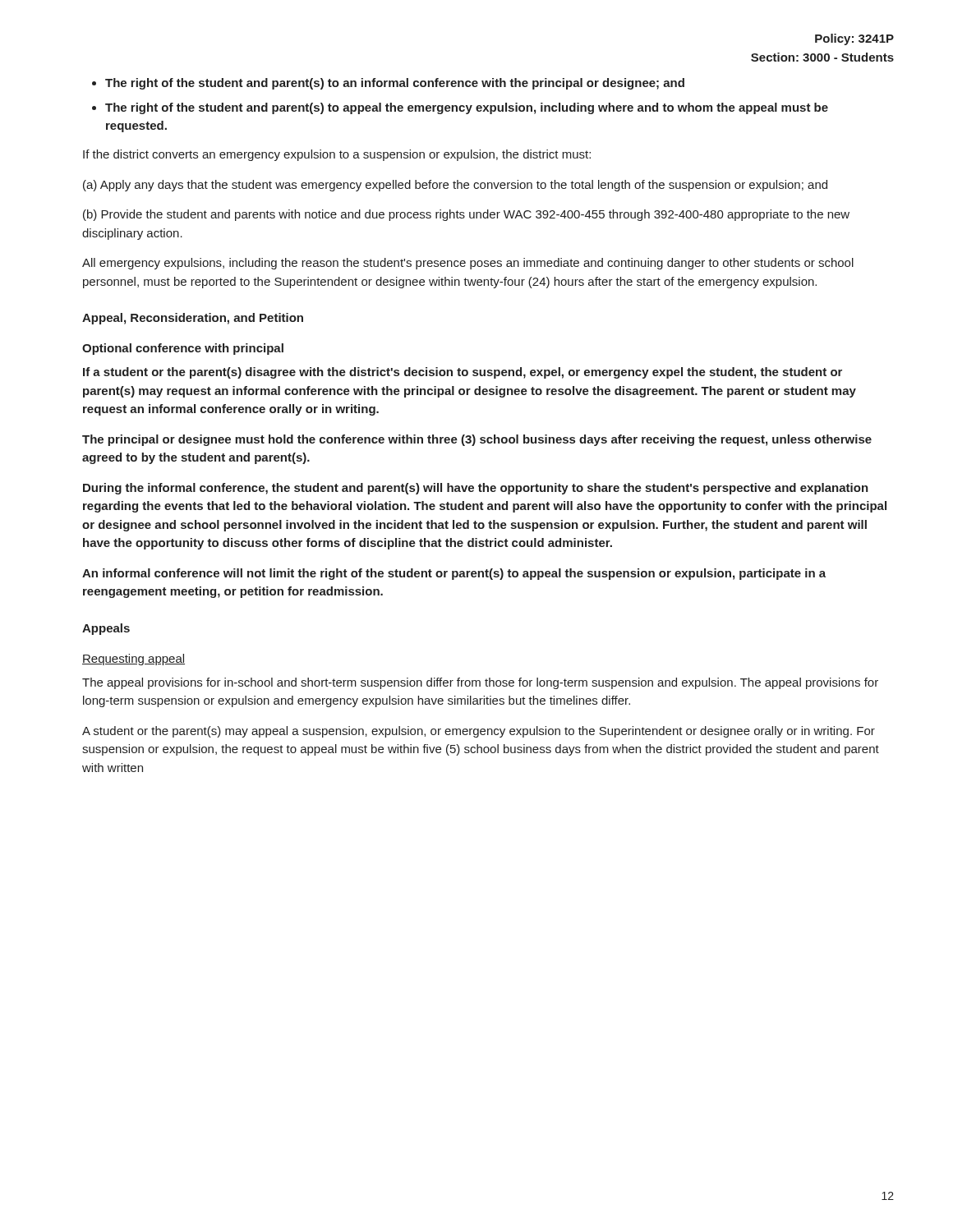This screenshot has height=1232, width=953.
Task: Click on the text block starting "If a student"
Action: coord(469,390)
